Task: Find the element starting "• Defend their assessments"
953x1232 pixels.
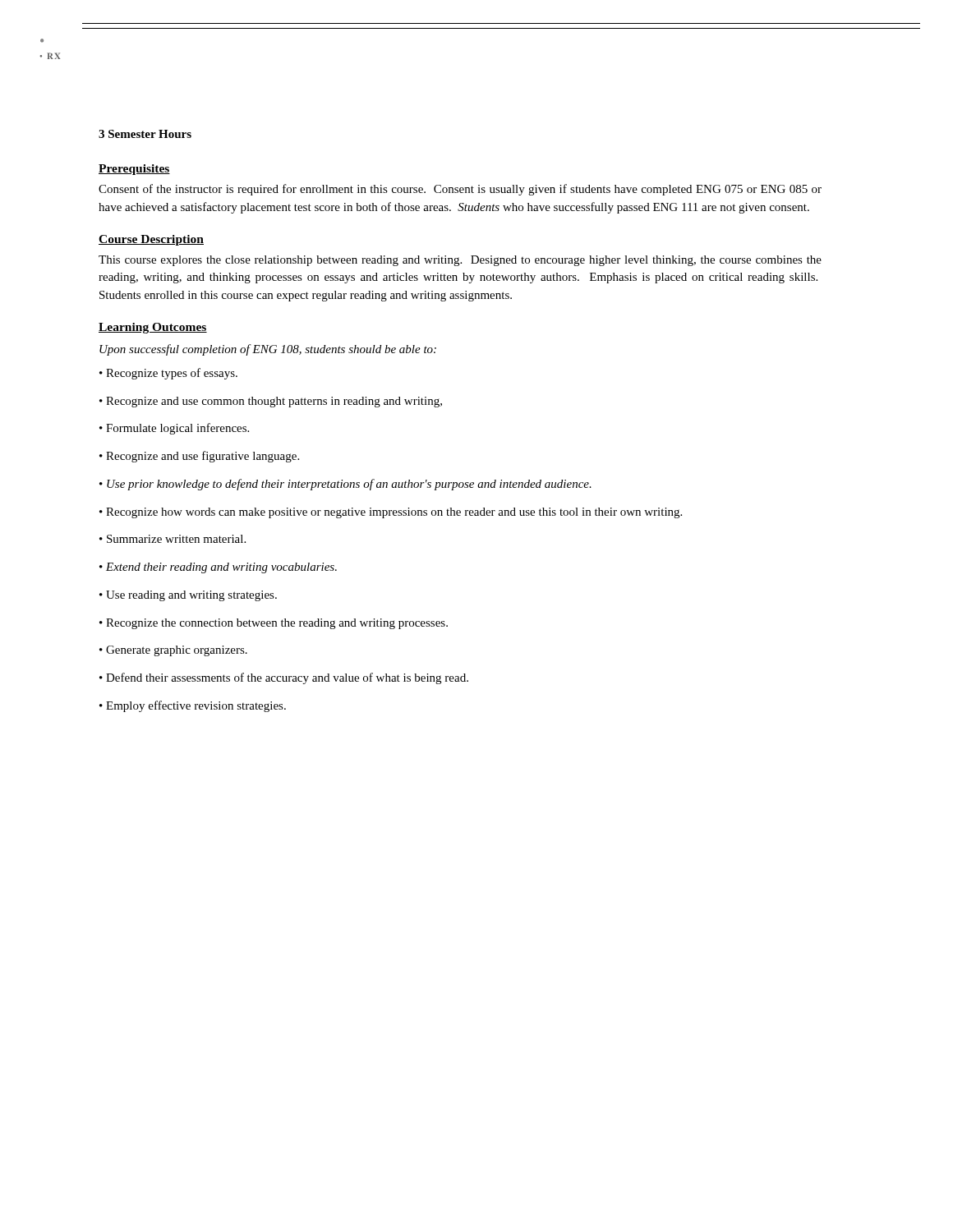Action: (x=284, y=678)
